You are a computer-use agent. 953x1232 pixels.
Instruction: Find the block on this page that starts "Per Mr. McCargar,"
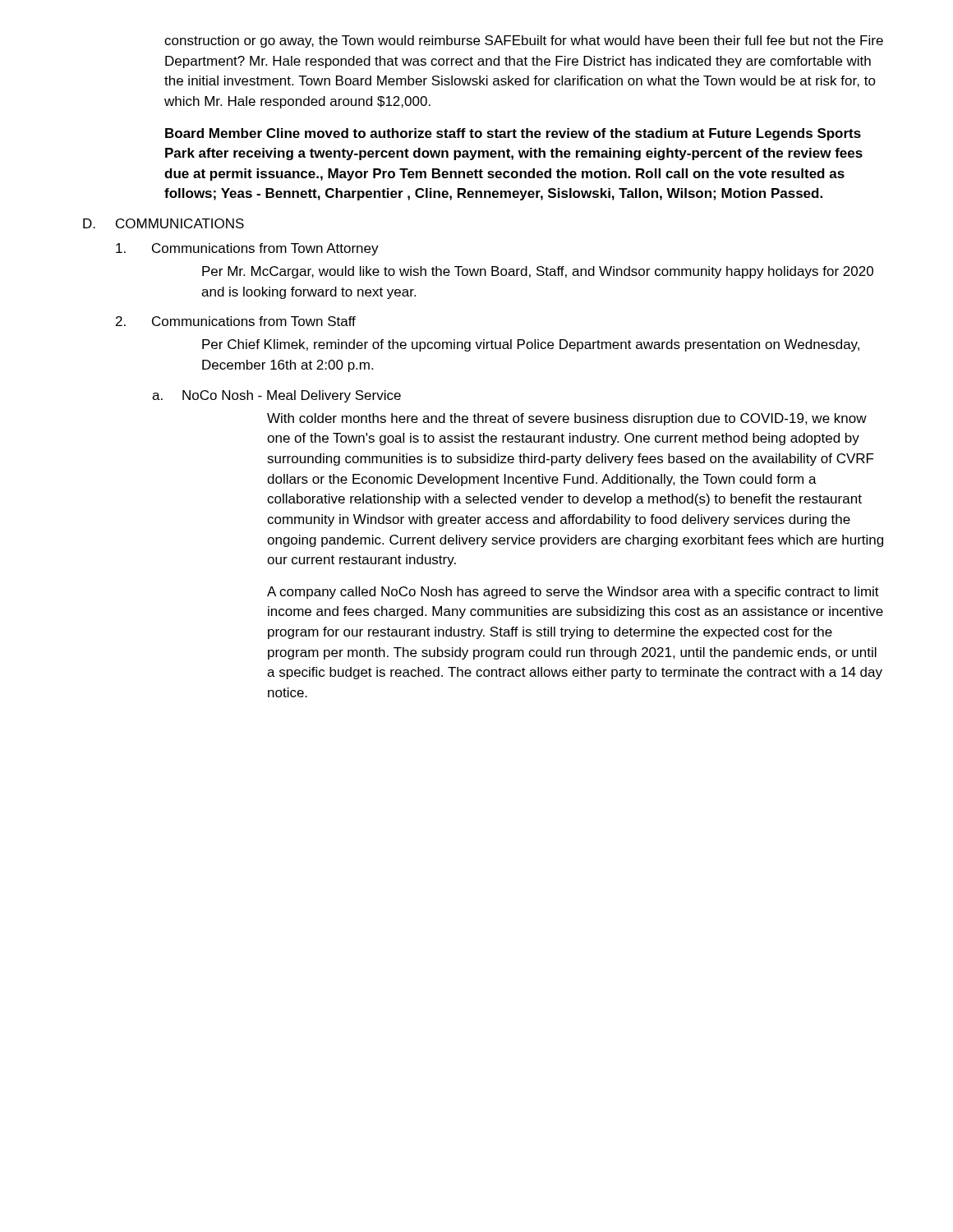click(544, 282)
